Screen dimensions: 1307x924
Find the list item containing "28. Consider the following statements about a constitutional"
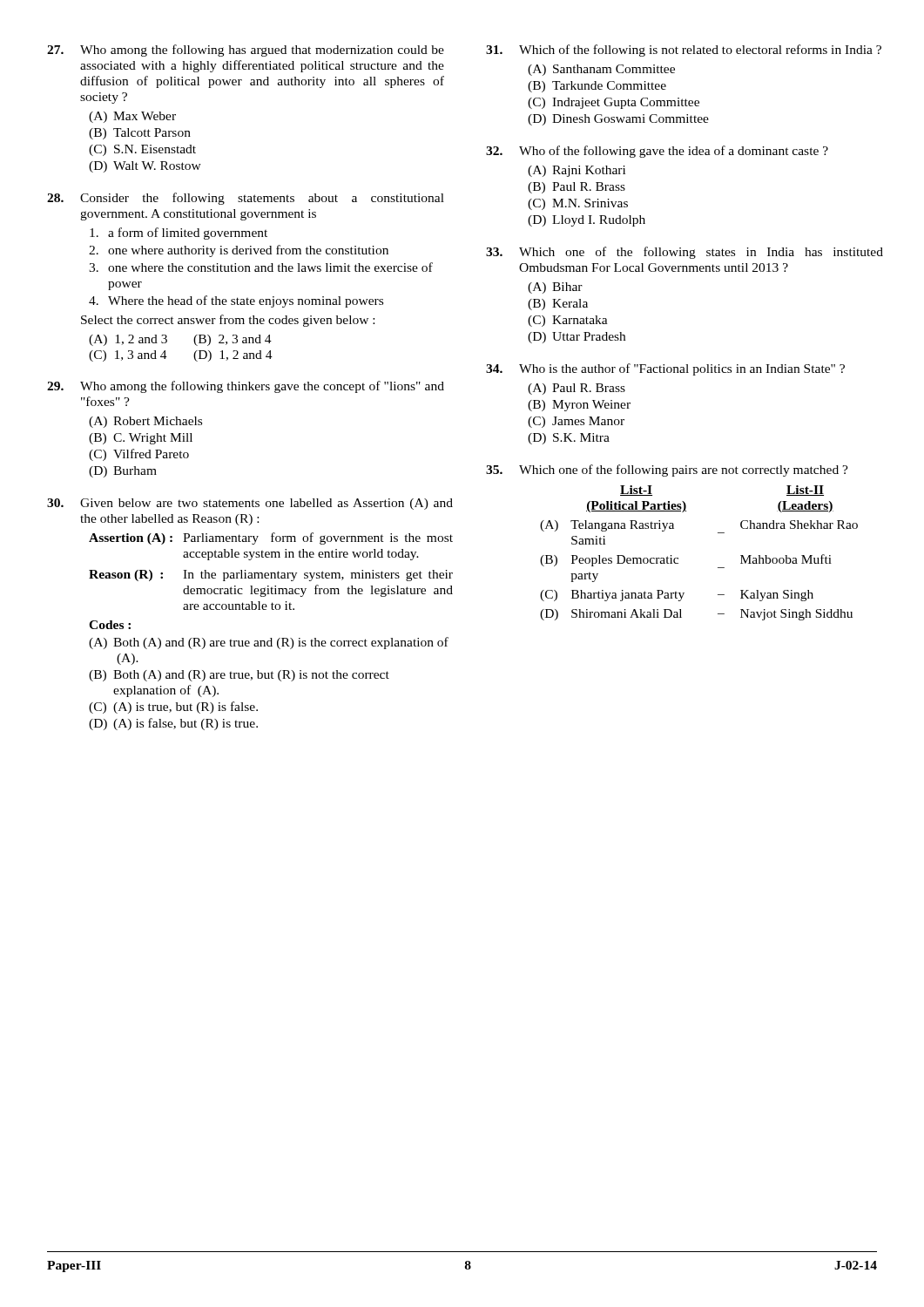click(246, 276)
